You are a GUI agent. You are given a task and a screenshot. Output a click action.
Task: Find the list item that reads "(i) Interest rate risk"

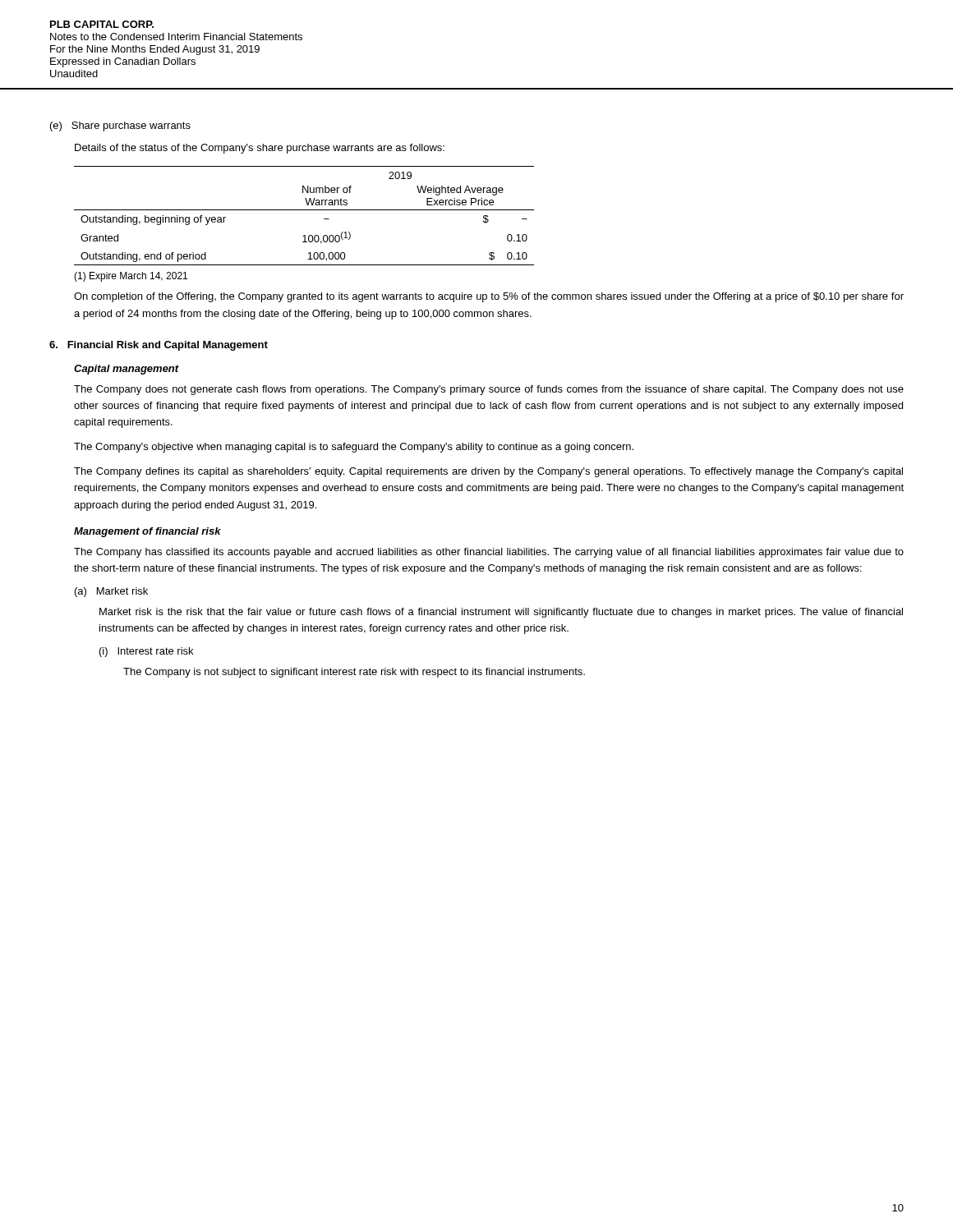tap(146, 651)
